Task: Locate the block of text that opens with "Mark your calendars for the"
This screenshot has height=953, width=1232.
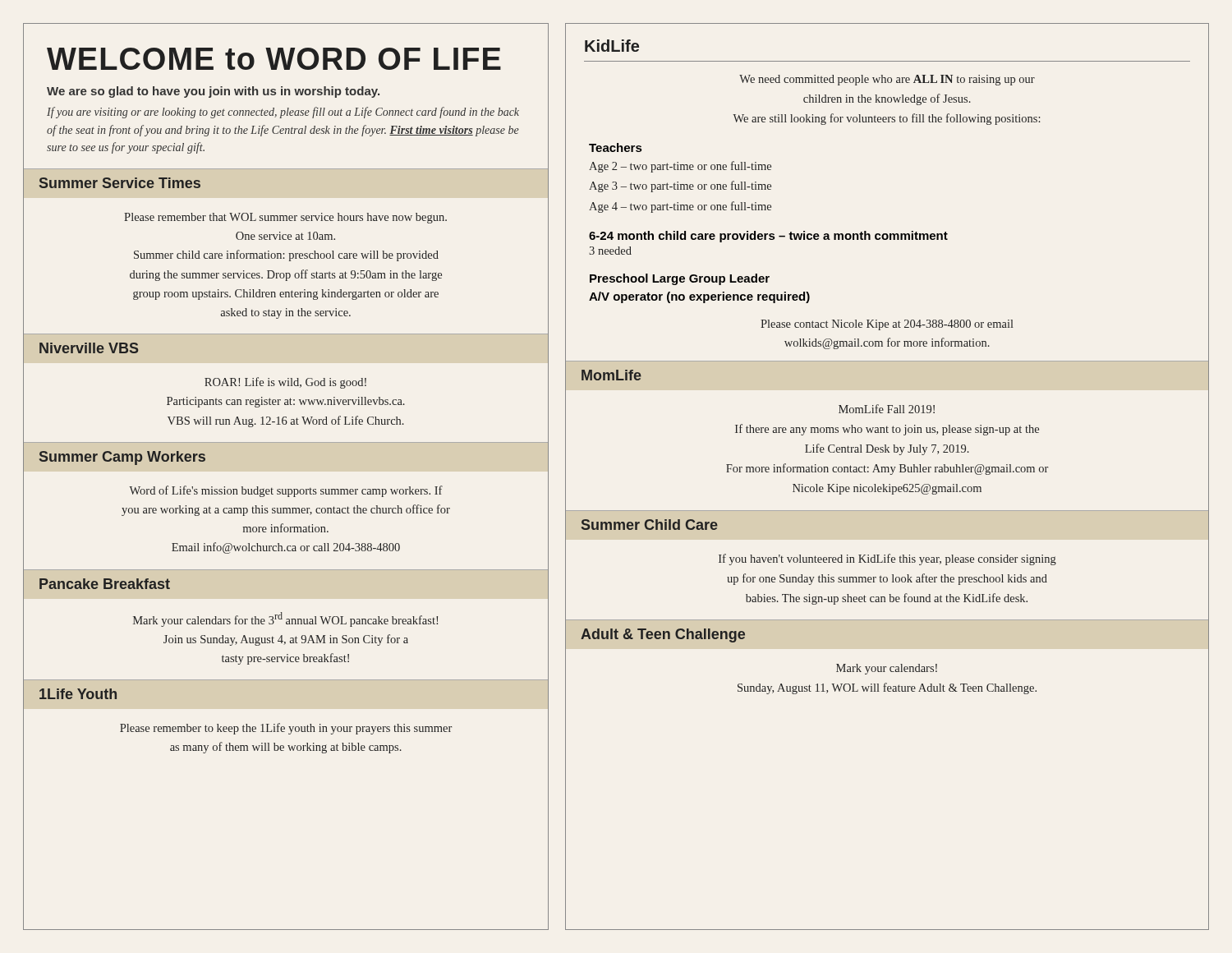Action: coord(286,637)
